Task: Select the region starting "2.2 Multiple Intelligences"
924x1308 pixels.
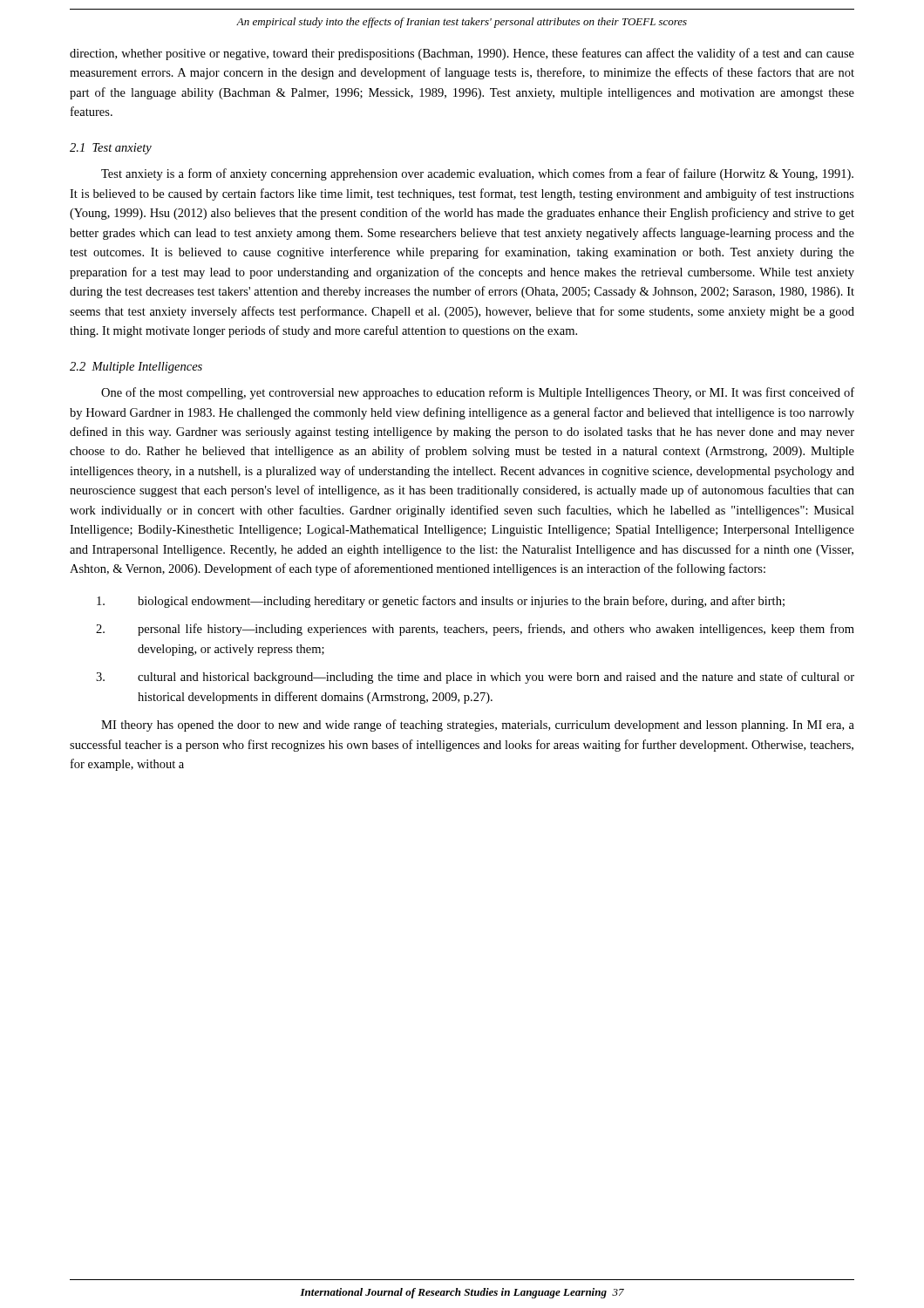Action: (x=136, y=366)
